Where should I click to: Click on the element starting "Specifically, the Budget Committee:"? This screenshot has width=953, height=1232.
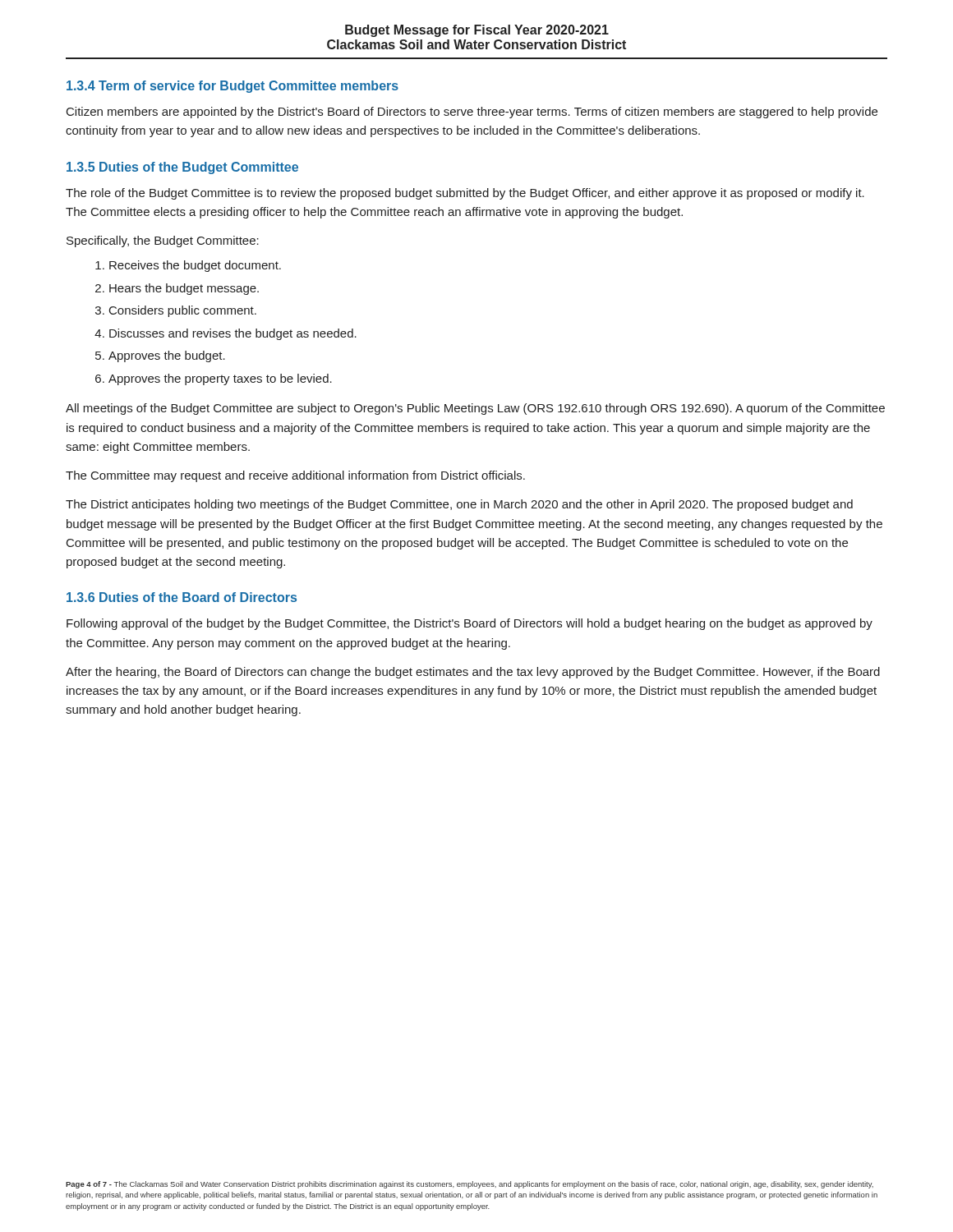pyautogui.click(x=163, y=240)
